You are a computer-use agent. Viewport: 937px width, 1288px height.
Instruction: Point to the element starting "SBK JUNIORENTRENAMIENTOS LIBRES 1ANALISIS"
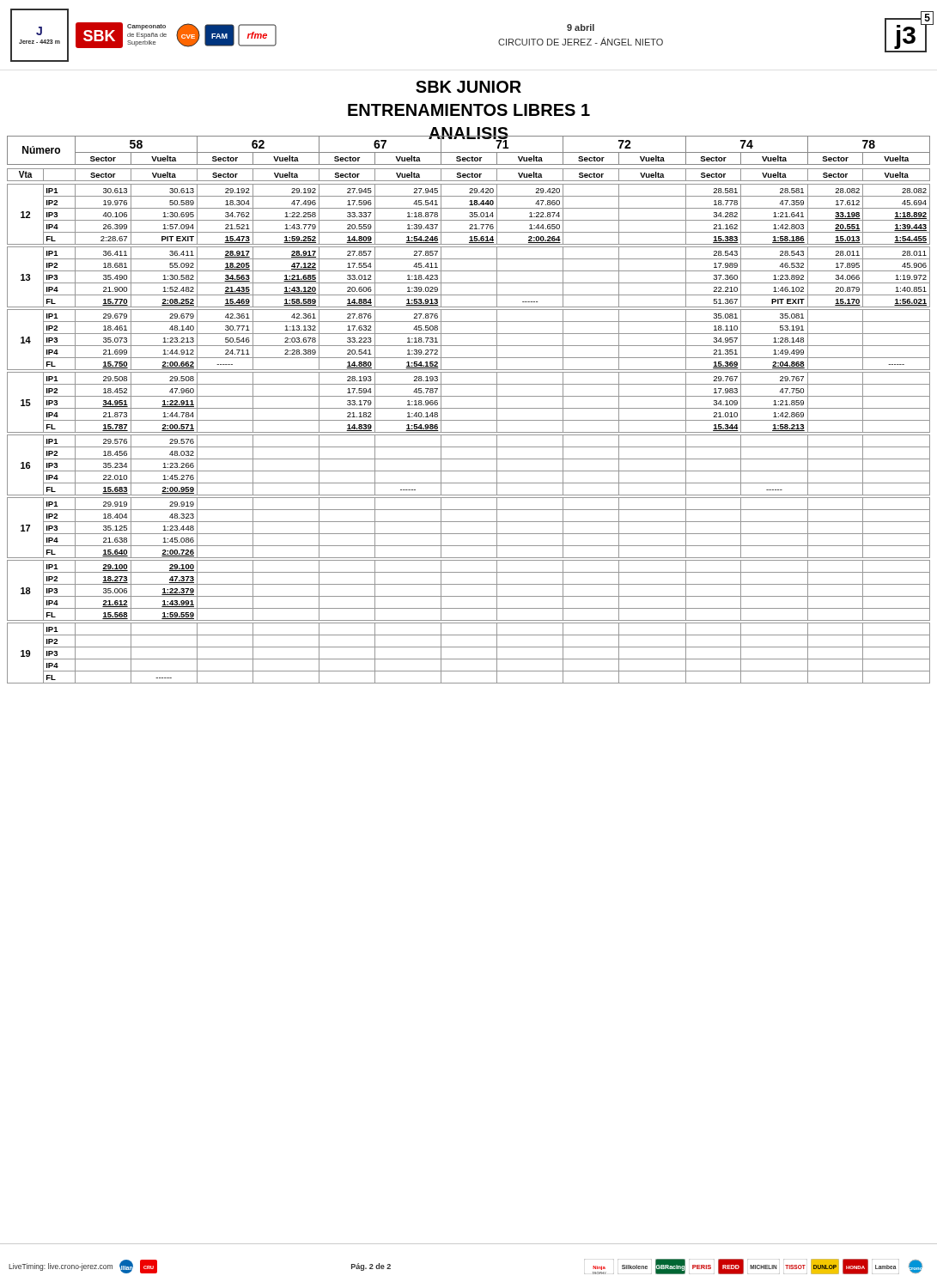468,110
